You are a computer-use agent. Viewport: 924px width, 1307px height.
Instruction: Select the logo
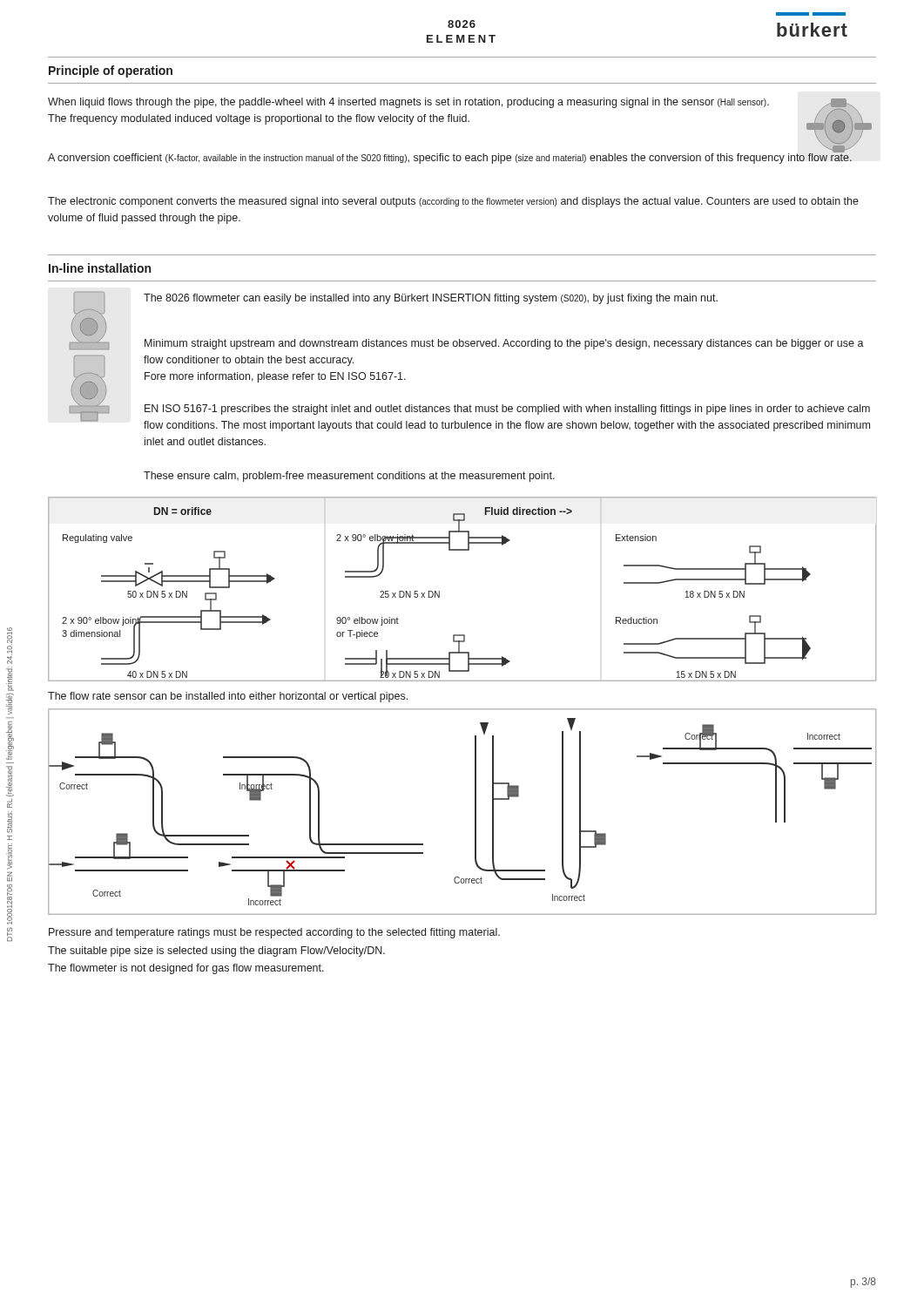tap(828, 27)
